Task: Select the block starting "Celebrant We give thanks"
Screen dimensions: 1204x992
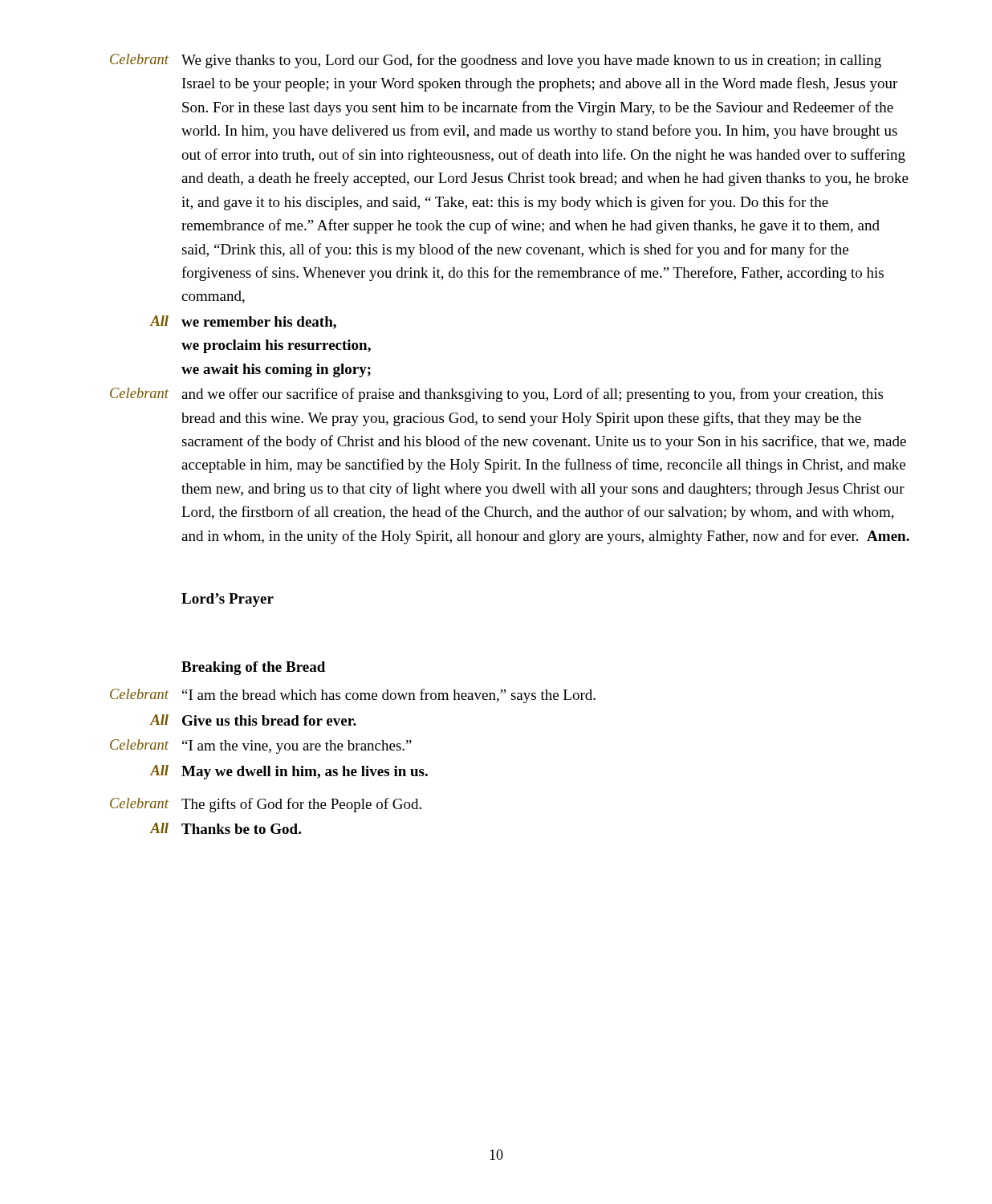Action: point(496,178)
